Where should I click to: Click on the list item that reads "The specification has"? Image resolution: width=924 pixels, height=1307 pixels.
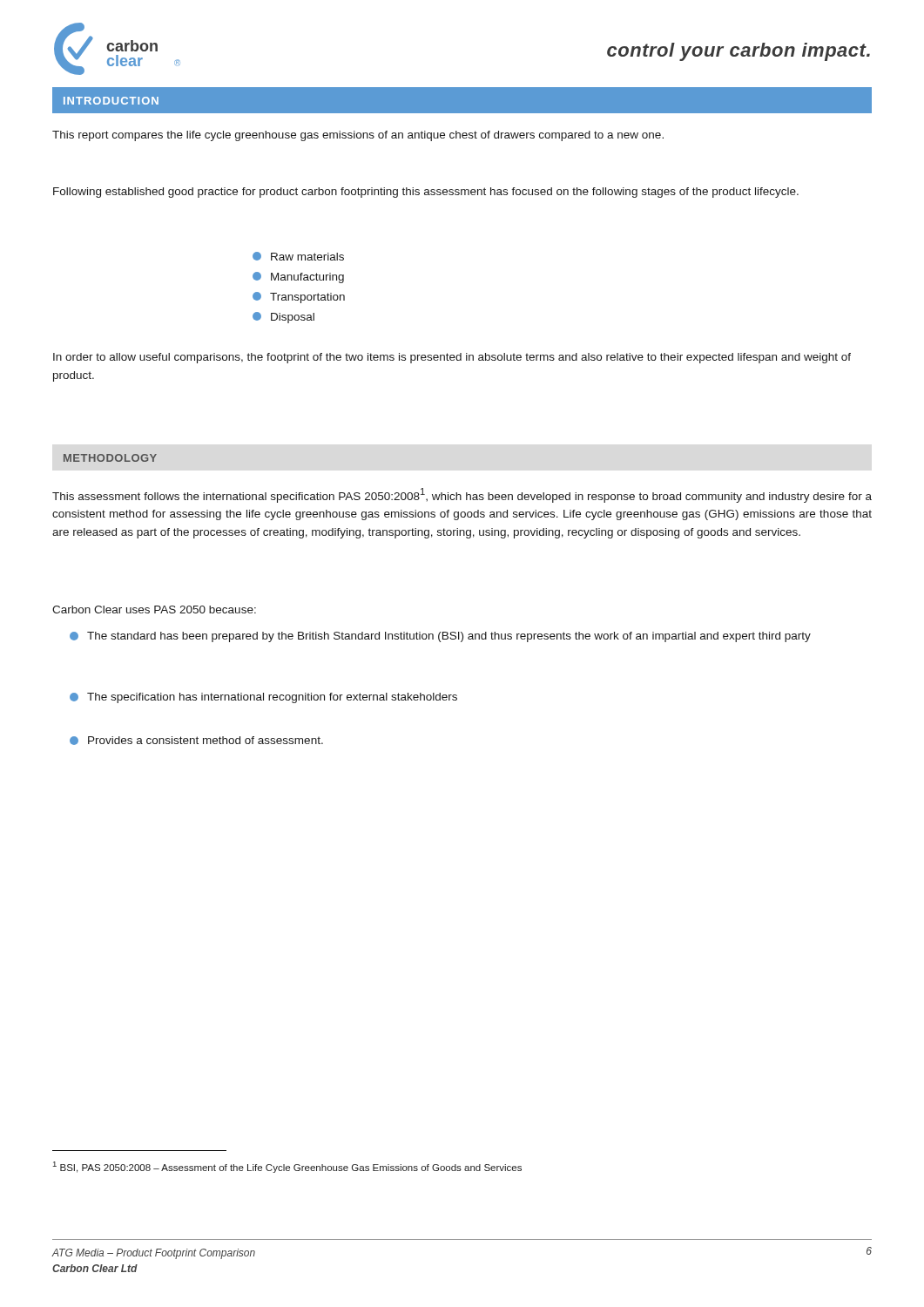(x=263, y=698)
